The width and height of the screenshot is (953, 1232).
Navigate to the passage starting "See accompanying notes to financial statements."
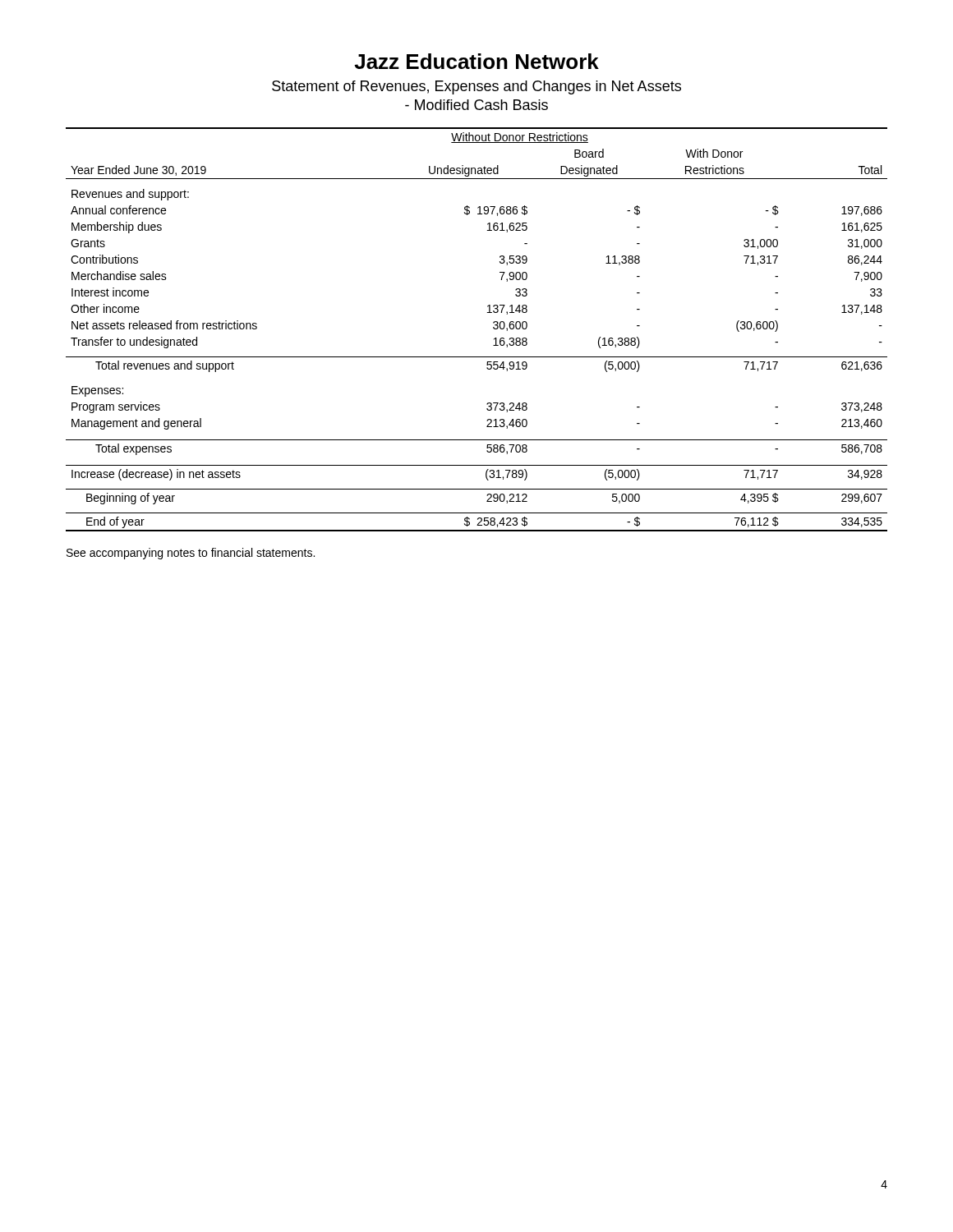tap(191, 553)
